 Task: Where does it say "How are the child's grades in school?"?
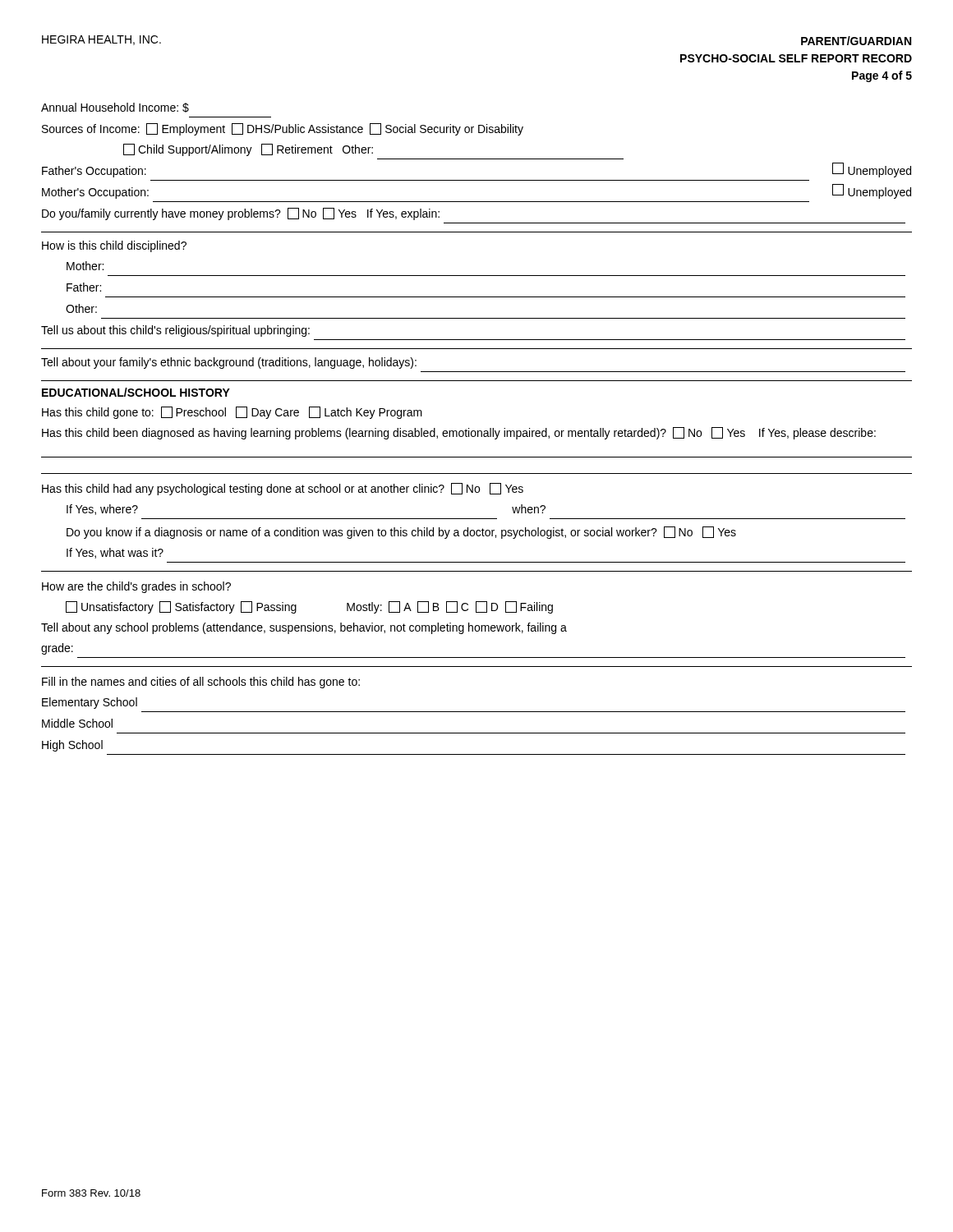pos(136,586)
